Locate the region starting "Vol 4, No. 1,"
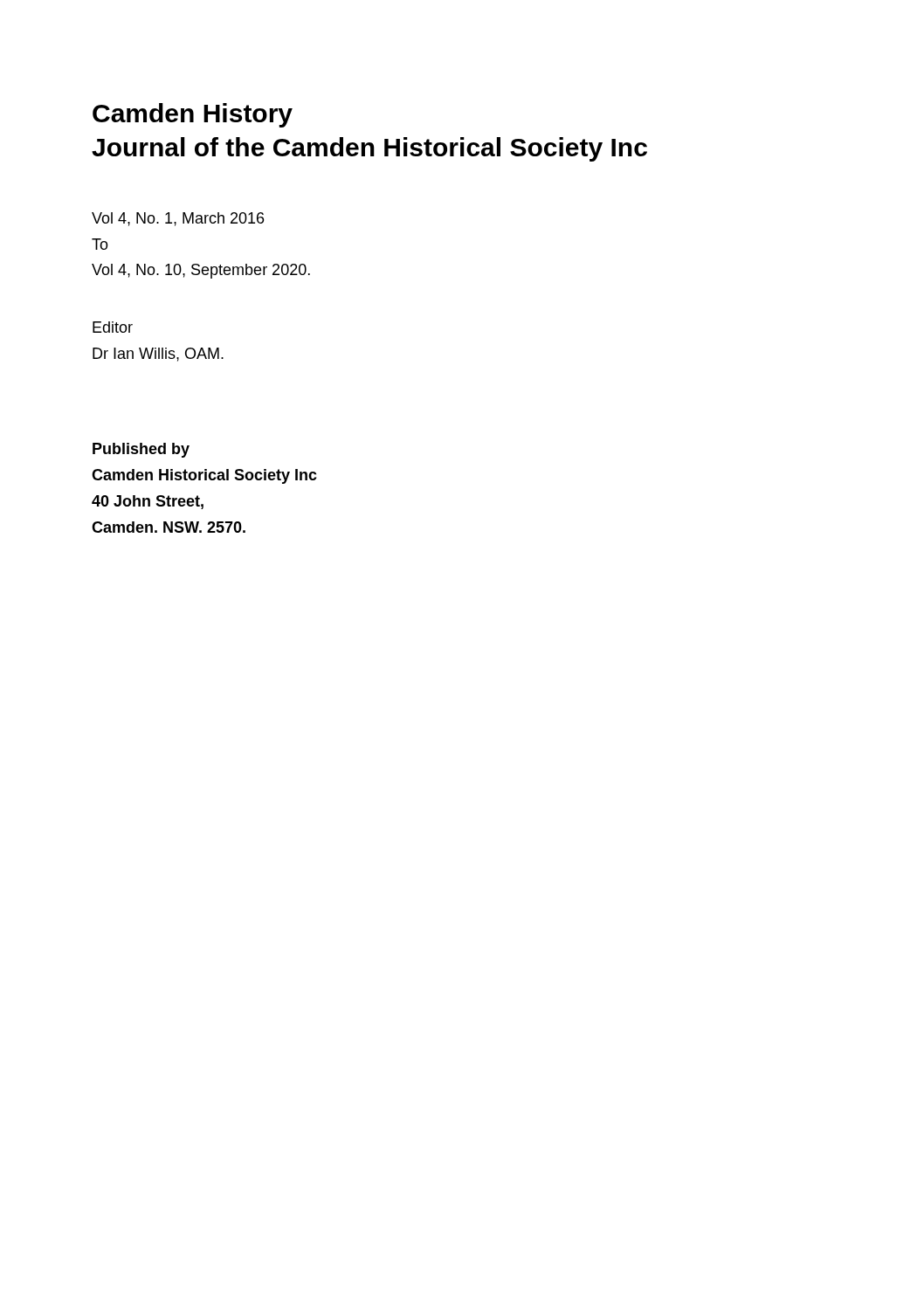Screen dimensions: 1310x924 178,219
